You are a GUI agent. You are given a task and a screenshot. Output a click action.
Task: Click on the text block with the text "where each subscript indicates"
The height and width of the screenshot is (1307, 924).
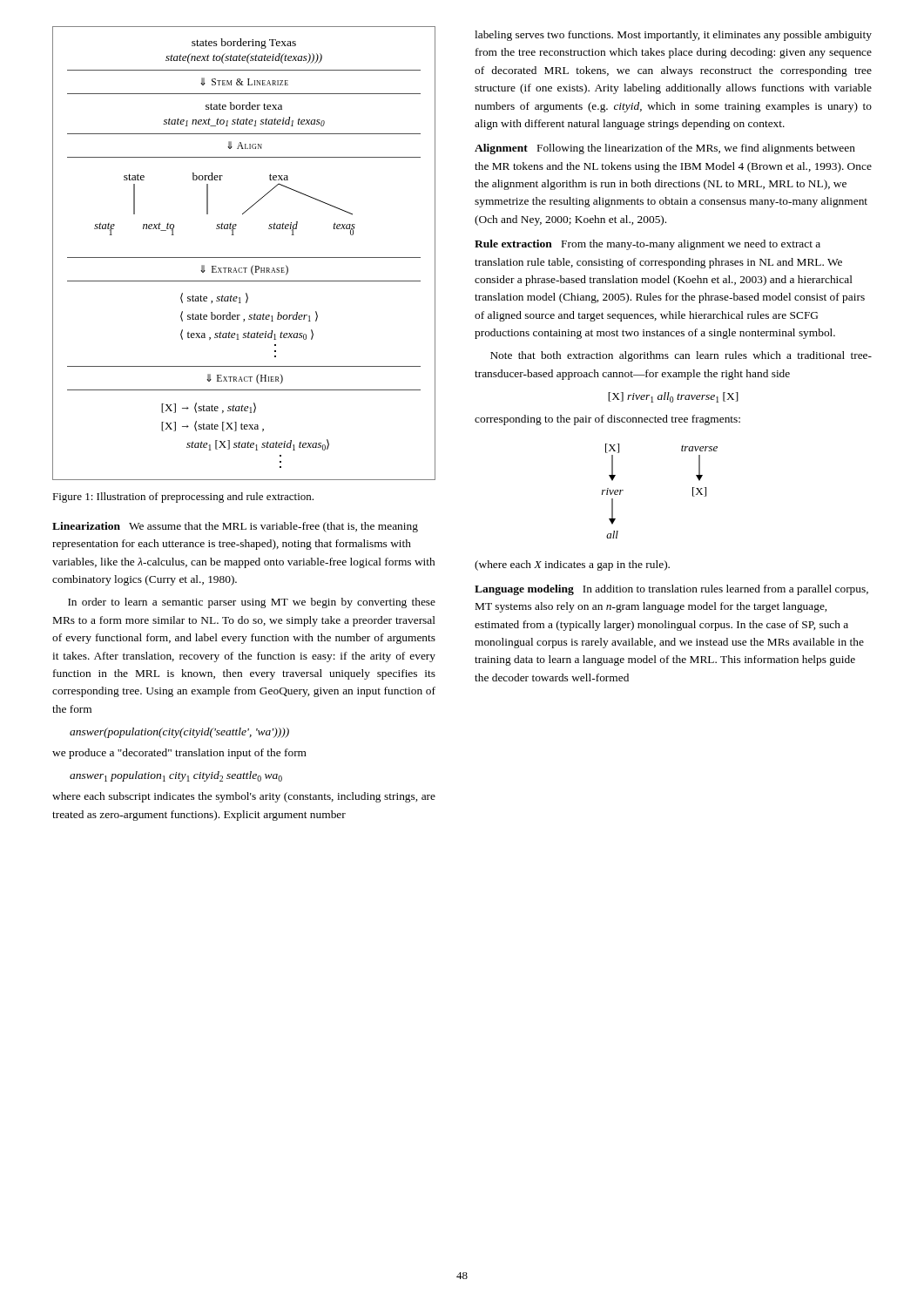244,806
